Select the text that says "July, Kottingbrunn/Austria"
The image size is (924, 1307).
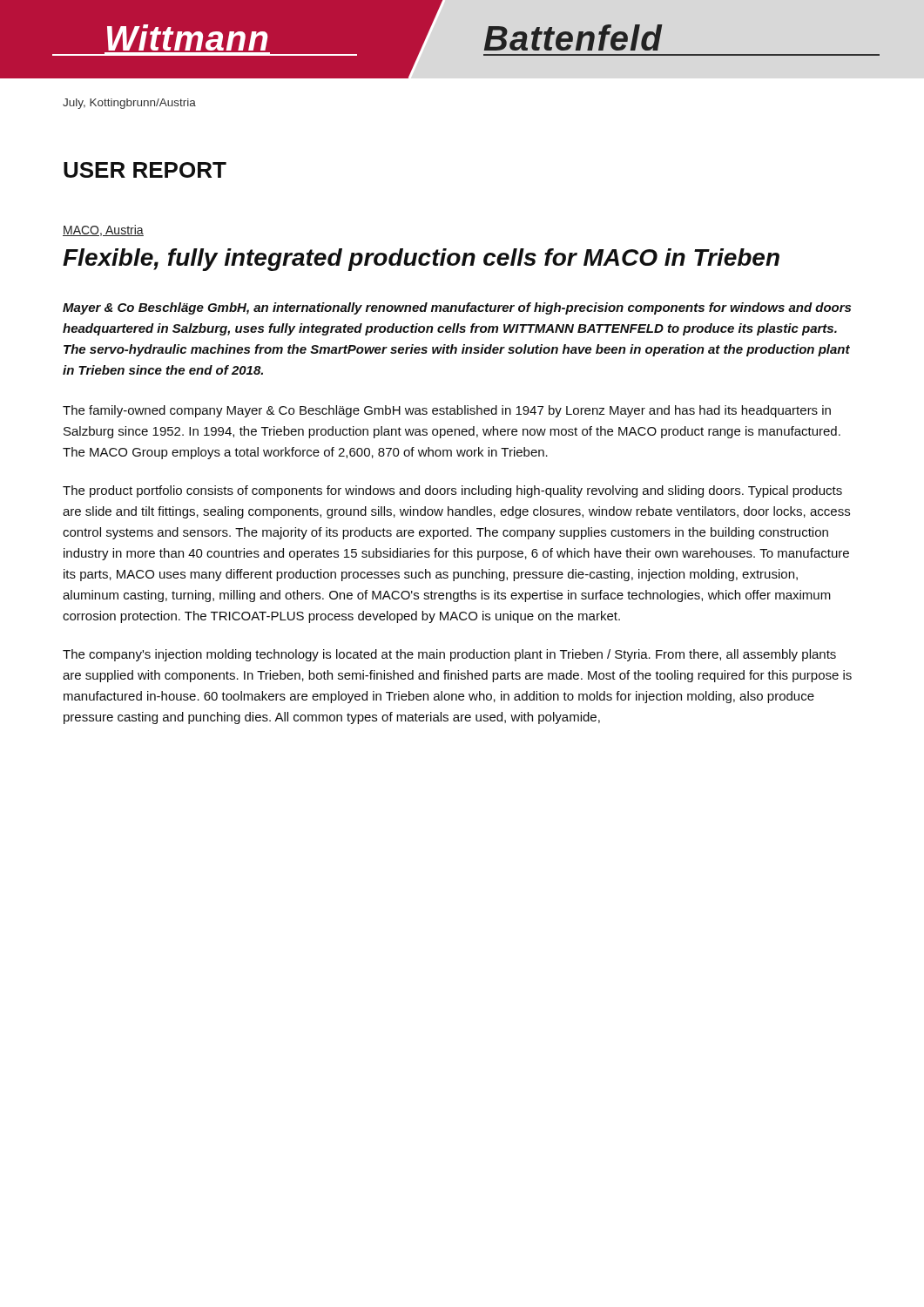(129, 102)
